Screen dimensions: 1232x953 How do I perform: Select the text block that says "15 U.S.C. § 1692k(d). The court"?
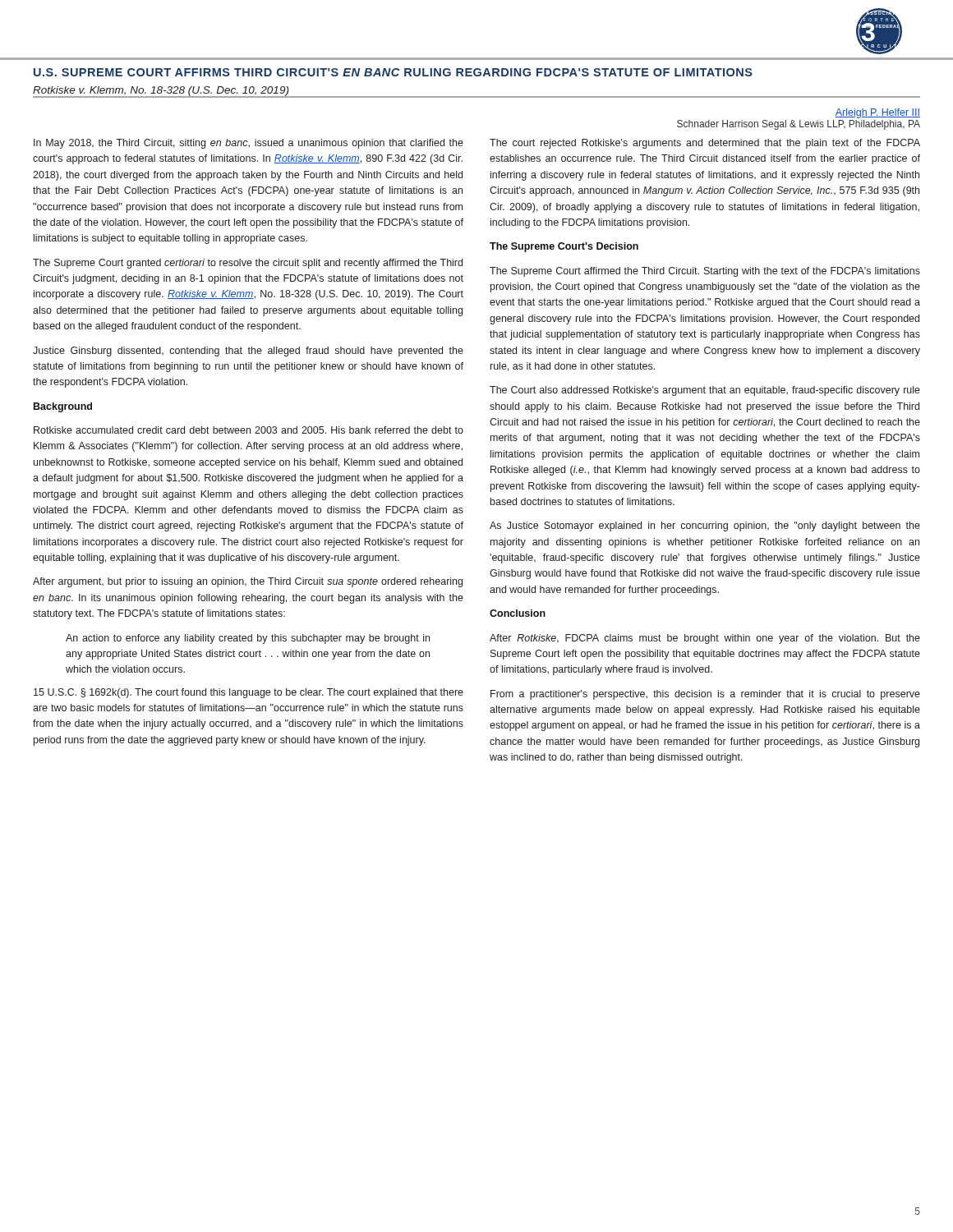coord(248,717)
